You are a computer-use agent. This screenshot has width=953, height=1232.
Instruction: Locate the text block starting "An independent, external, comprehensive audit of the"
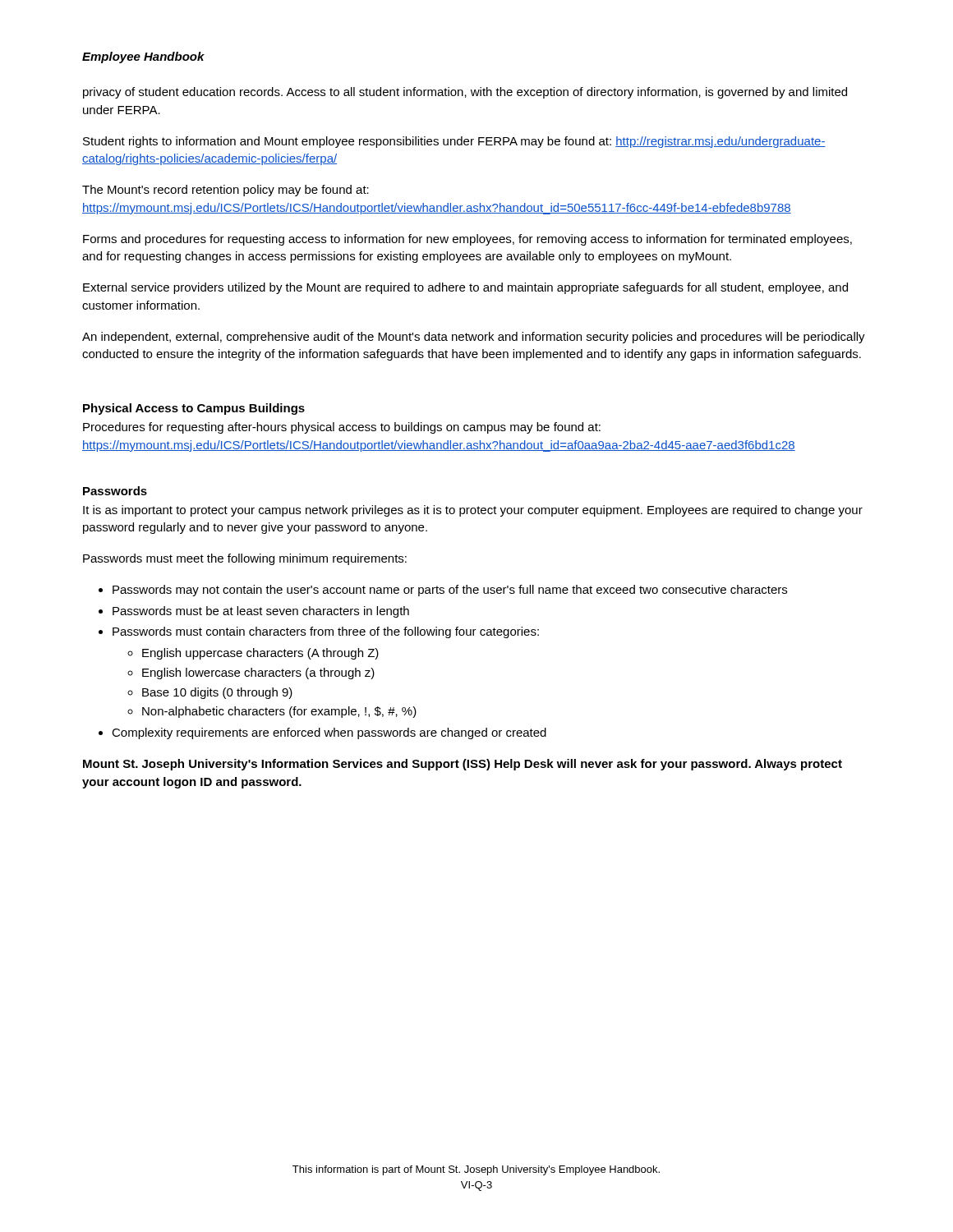click(x=476, y=345)
